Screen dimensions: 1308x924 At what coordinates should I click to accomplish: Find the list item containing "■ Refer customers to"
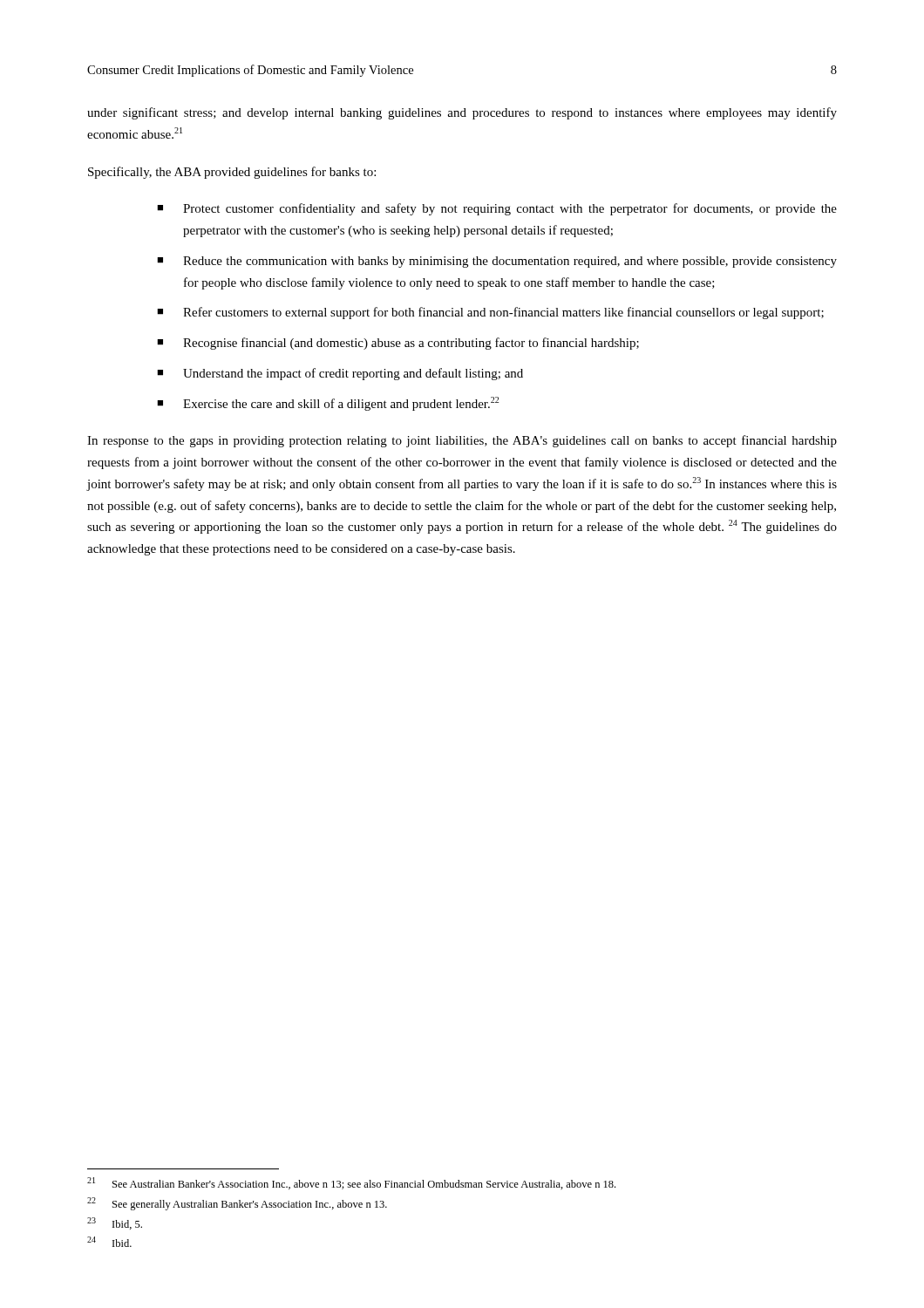(x=497, y=313)
